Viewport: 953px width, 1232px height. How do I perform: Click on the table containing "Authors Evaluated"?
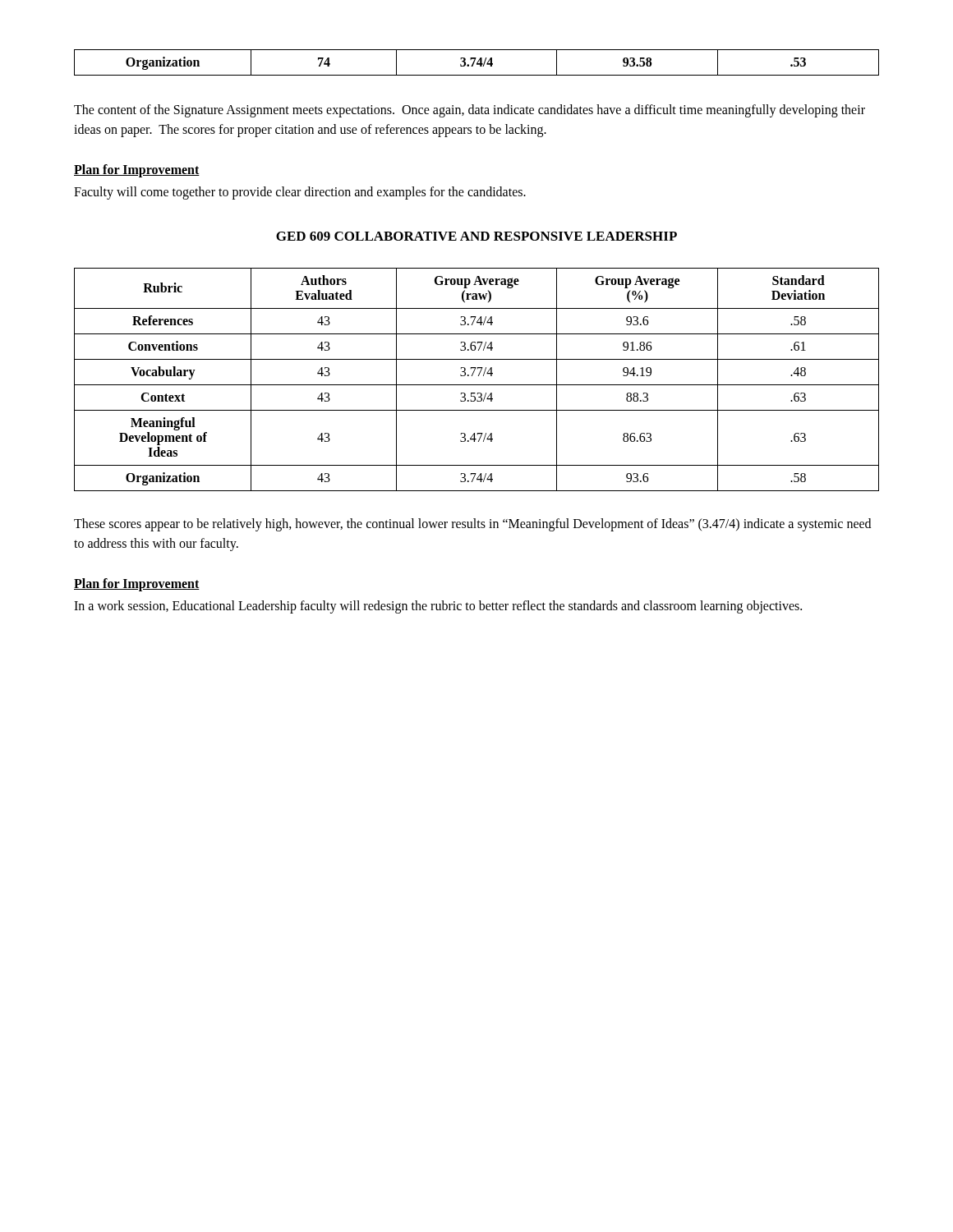point(476,379)
